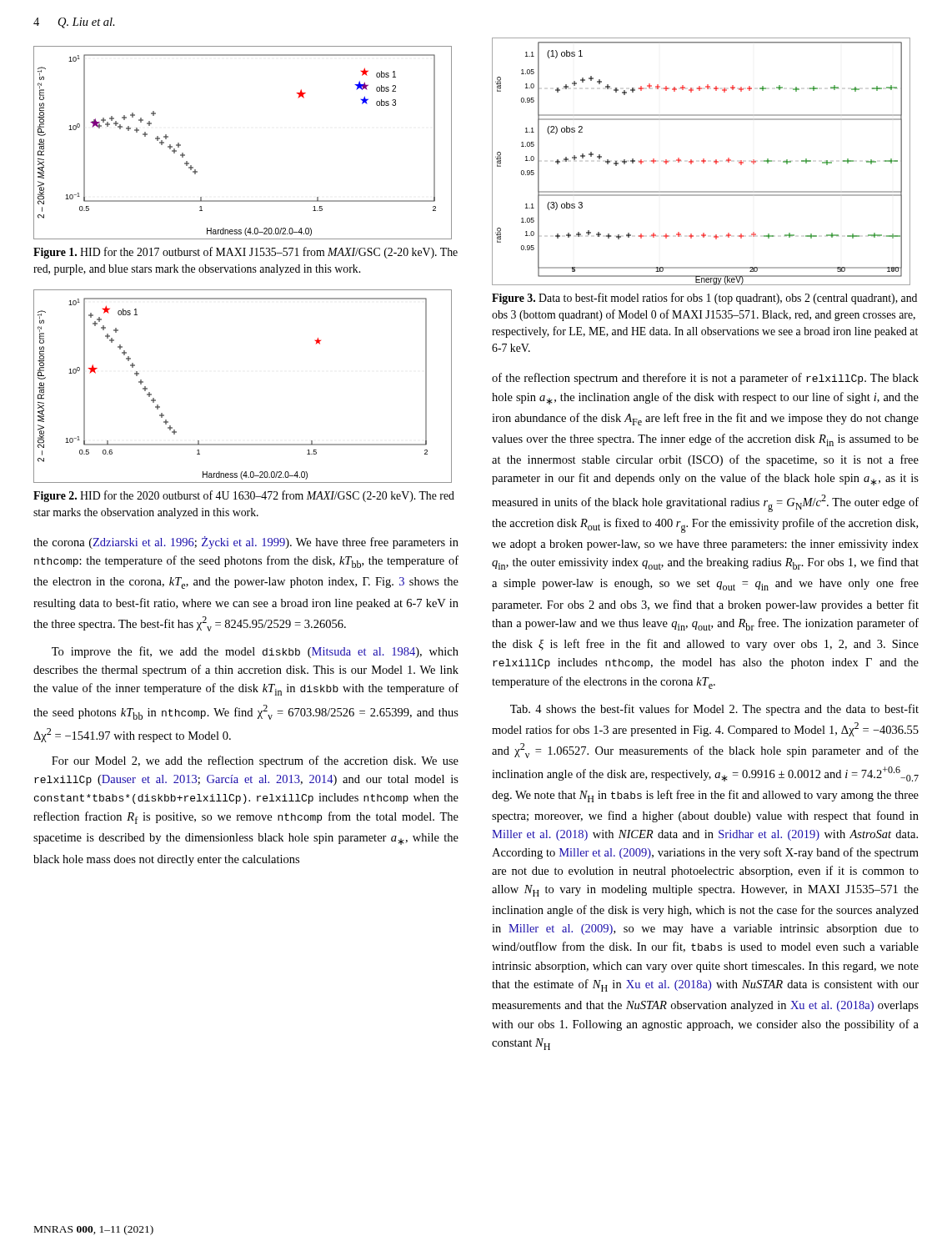Select the caption that reads "Figure 2. HID for the"
Screen dimensions: 1251x952
coord(244,504)
